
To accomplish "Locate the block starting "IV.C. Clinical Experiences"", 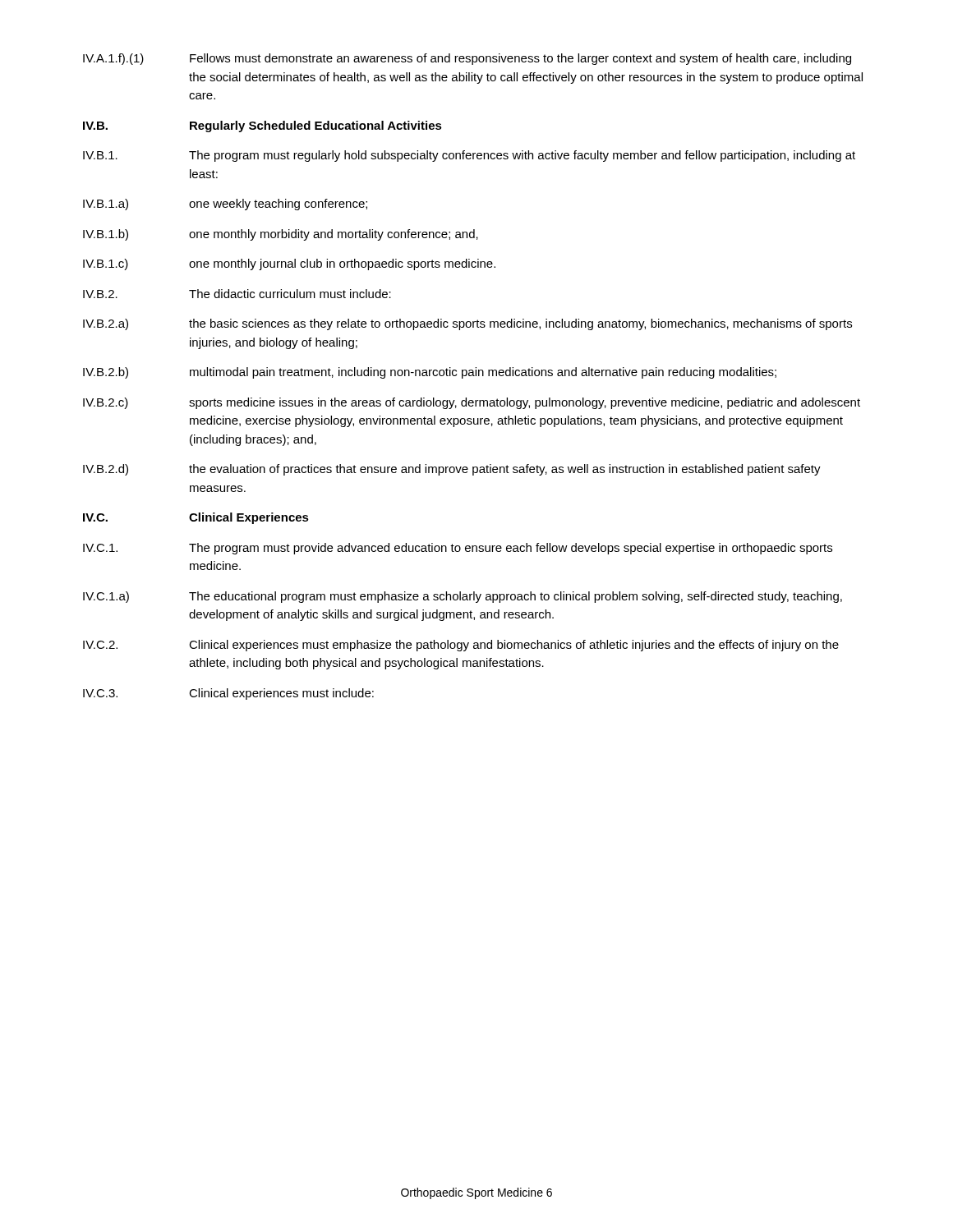I will click(196, 518).
